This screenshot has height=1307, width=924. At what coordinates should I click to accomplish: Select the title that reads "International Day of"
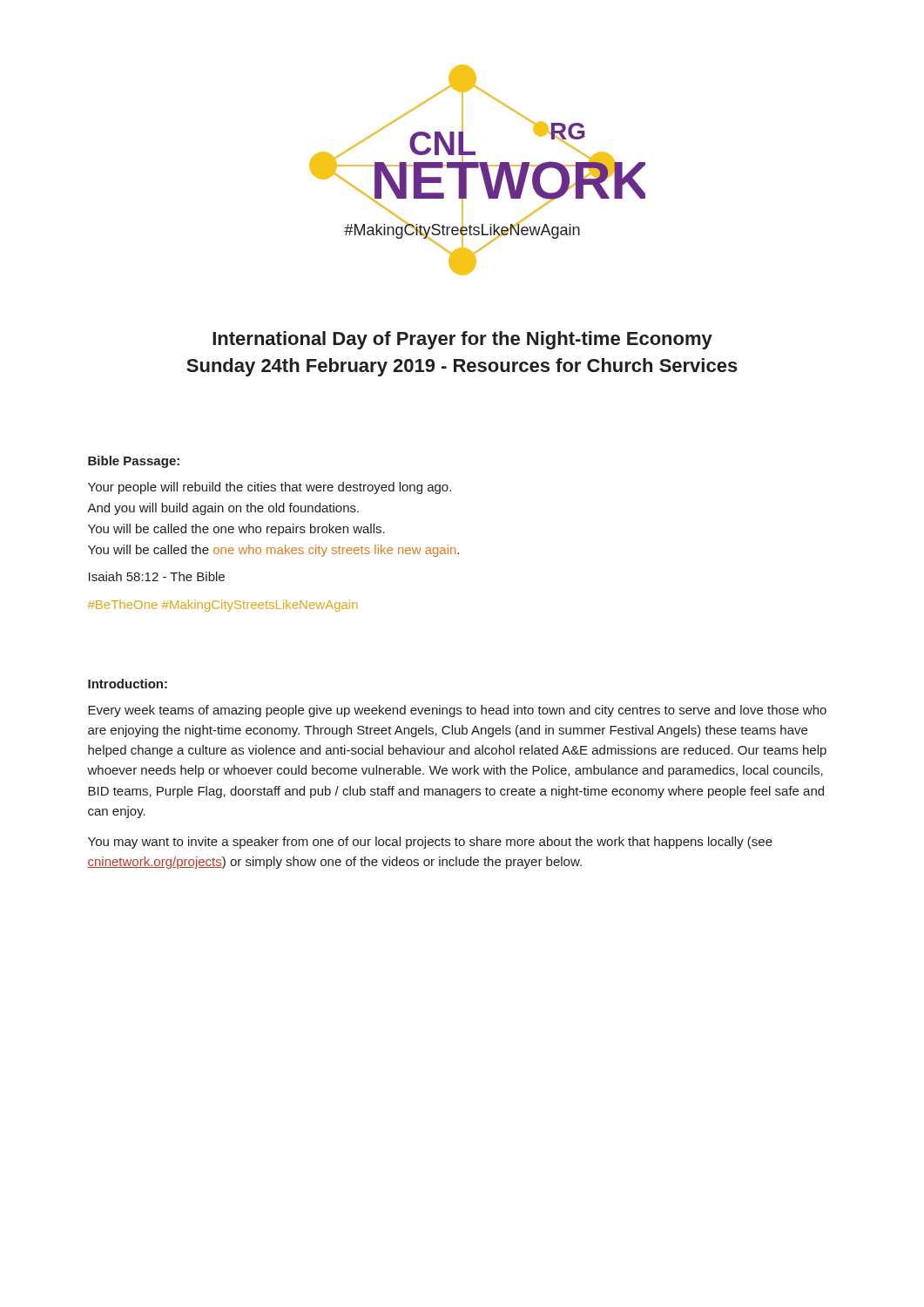tap(462, 353)
